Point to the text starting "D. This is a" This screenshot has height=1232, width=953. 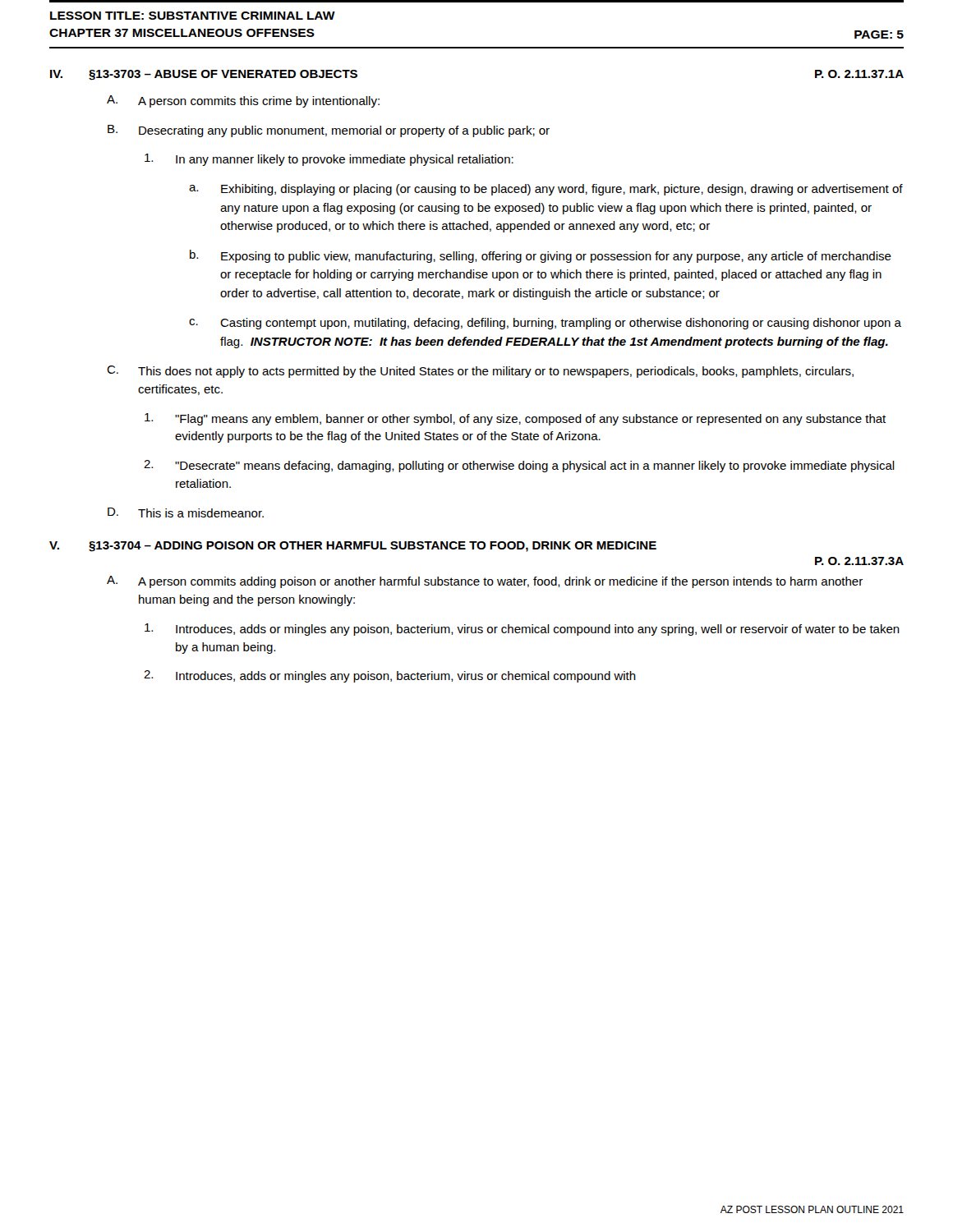pyautogui.click(x=186, y=513)
